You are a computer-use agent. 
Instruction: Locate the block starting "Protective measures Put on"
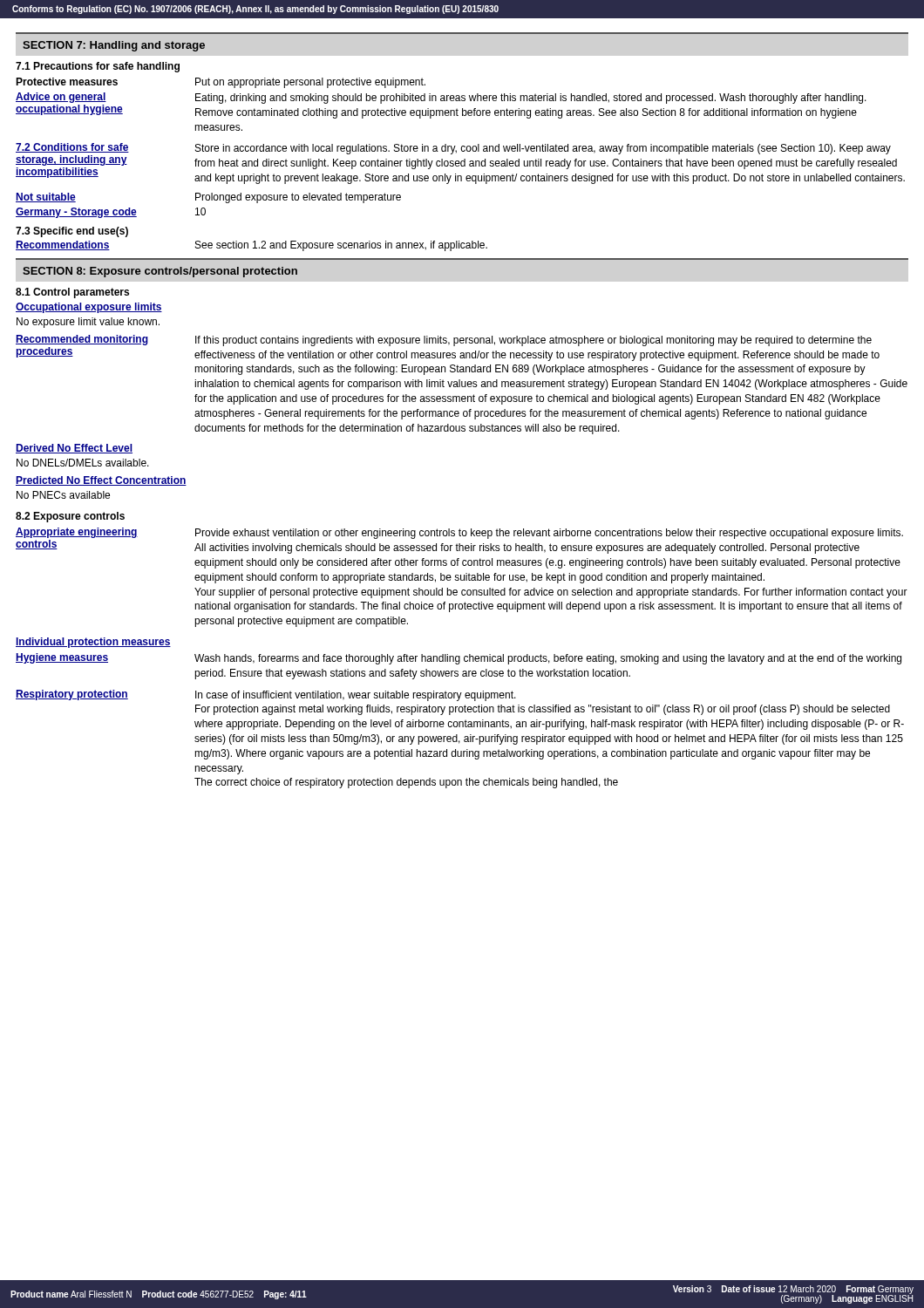click(221, 83)
